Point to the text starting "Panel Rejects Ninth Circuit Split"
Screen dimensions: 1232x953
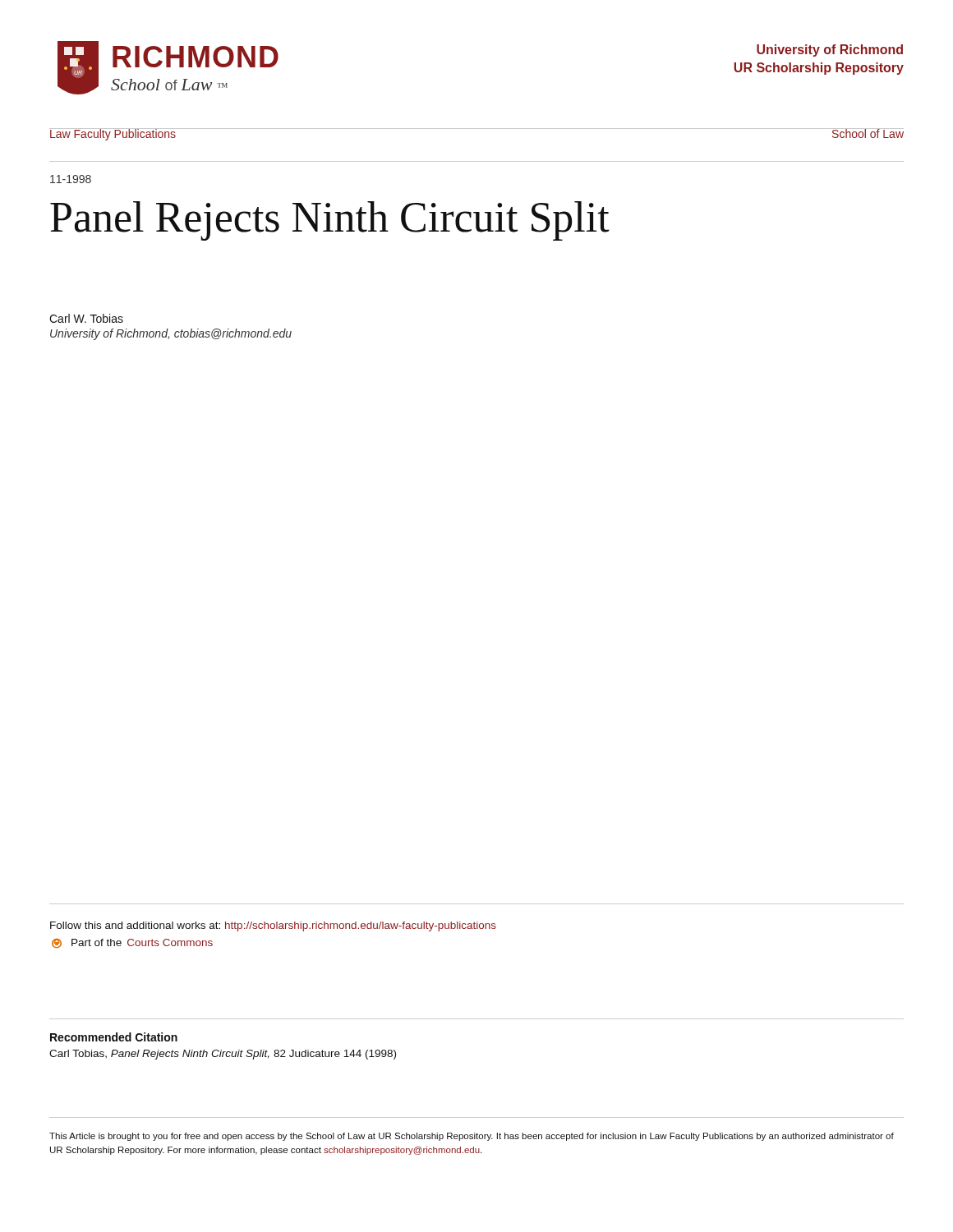click(476, 218)
